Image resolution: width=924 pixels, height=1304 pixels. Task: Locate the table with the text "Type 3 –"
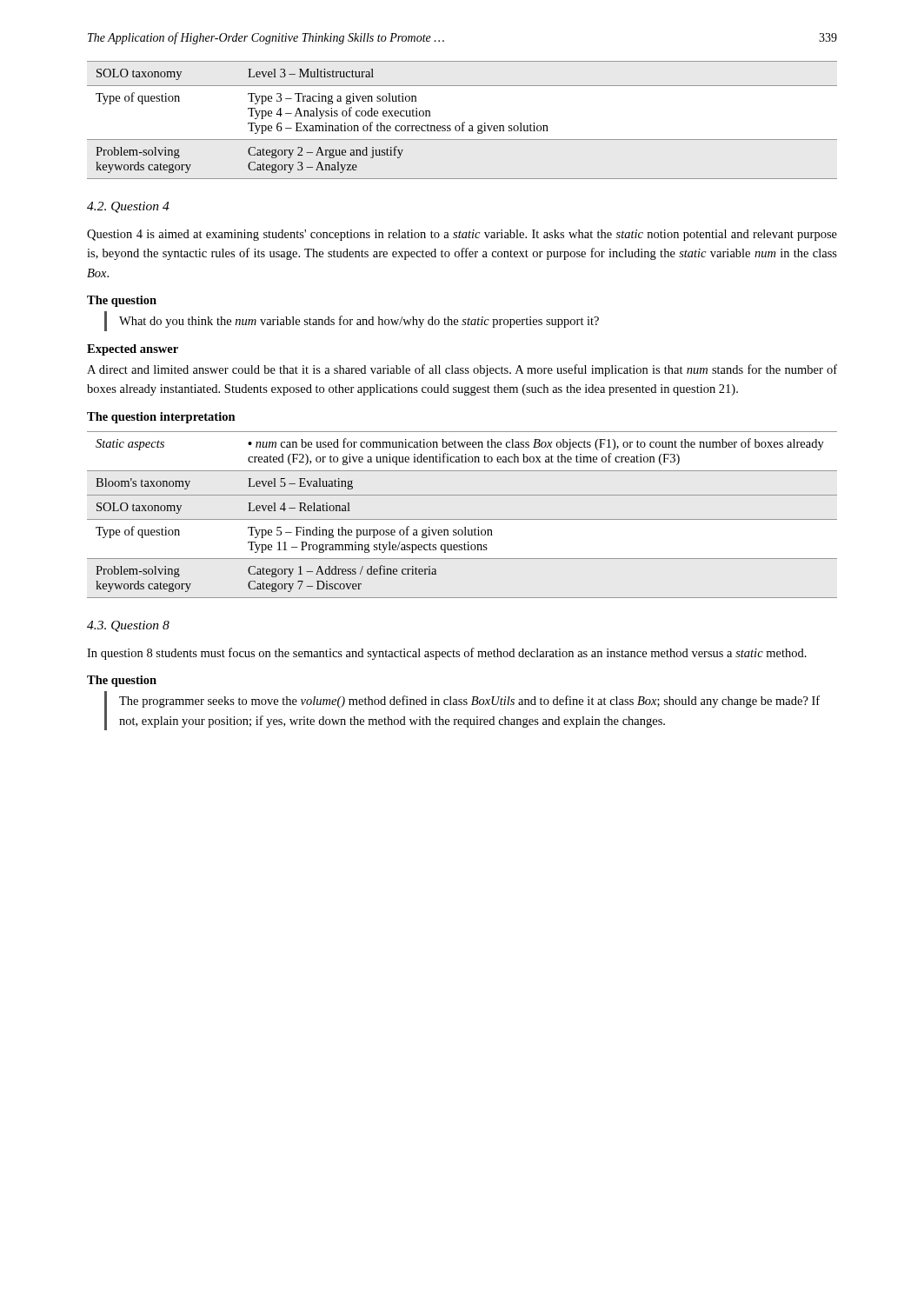tap(462, 120)
